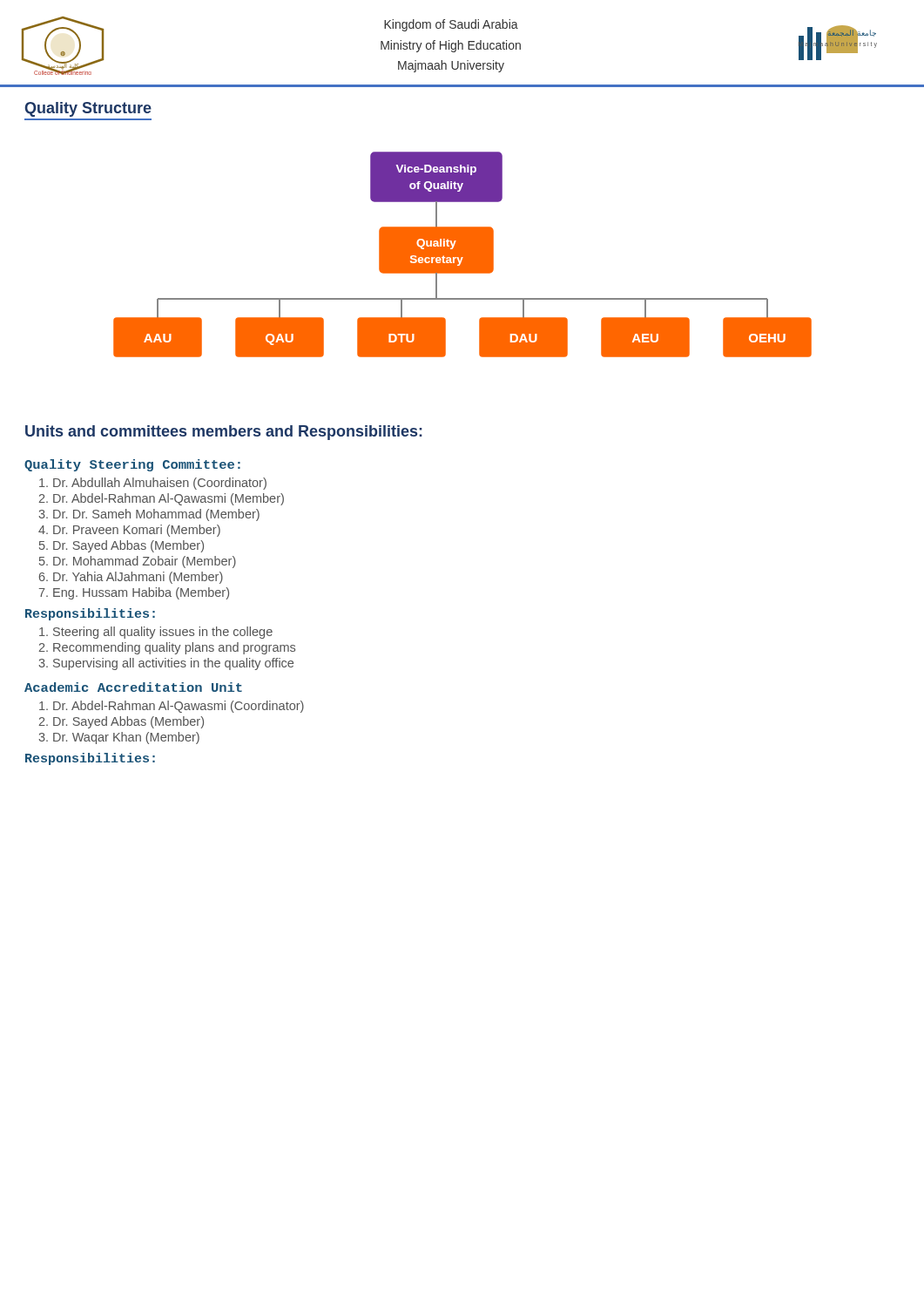Where does it say "Quality Structure"?

88,108
